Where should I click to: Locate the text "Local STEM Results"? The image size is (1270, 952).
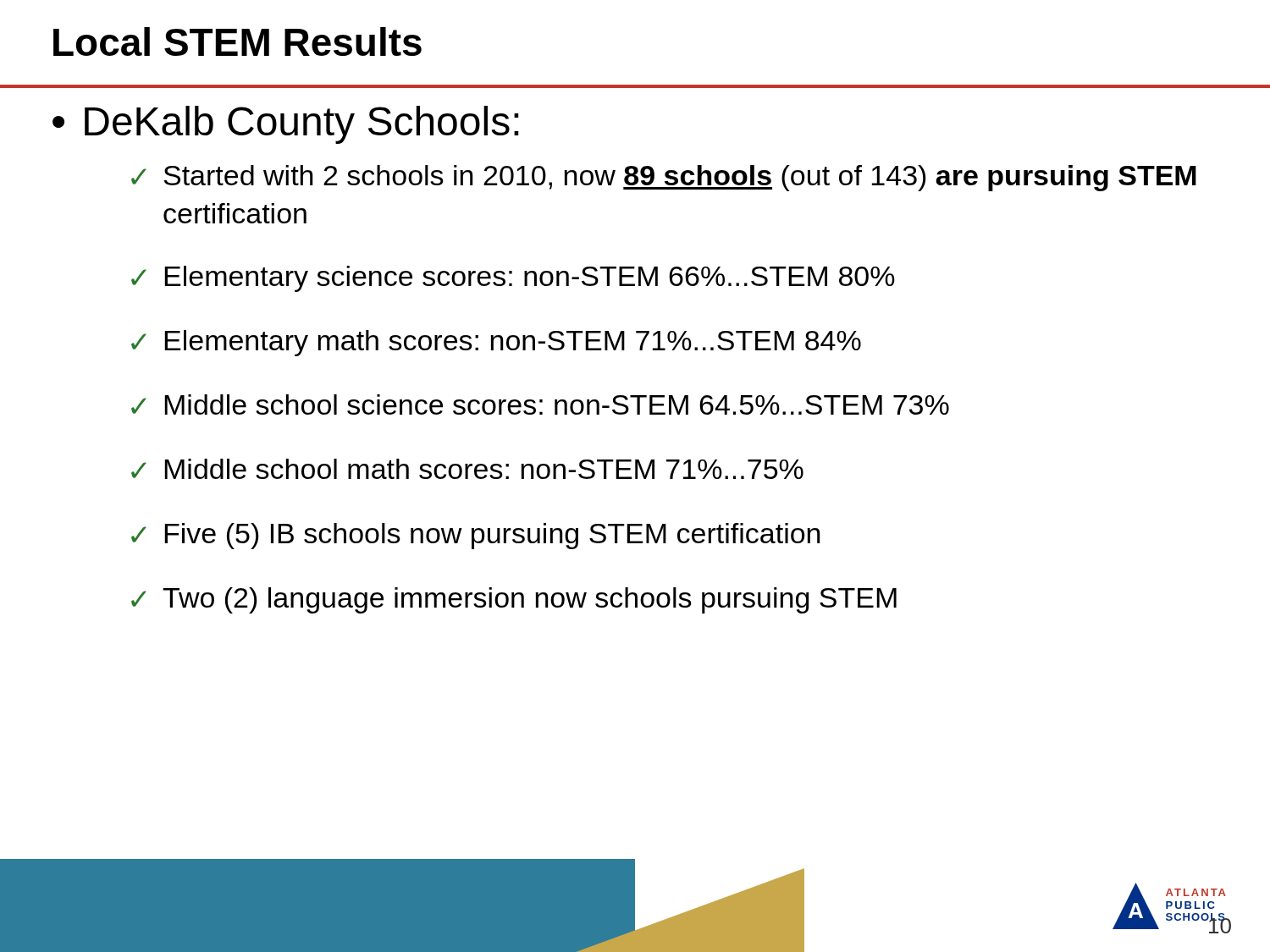pos(237,42)
